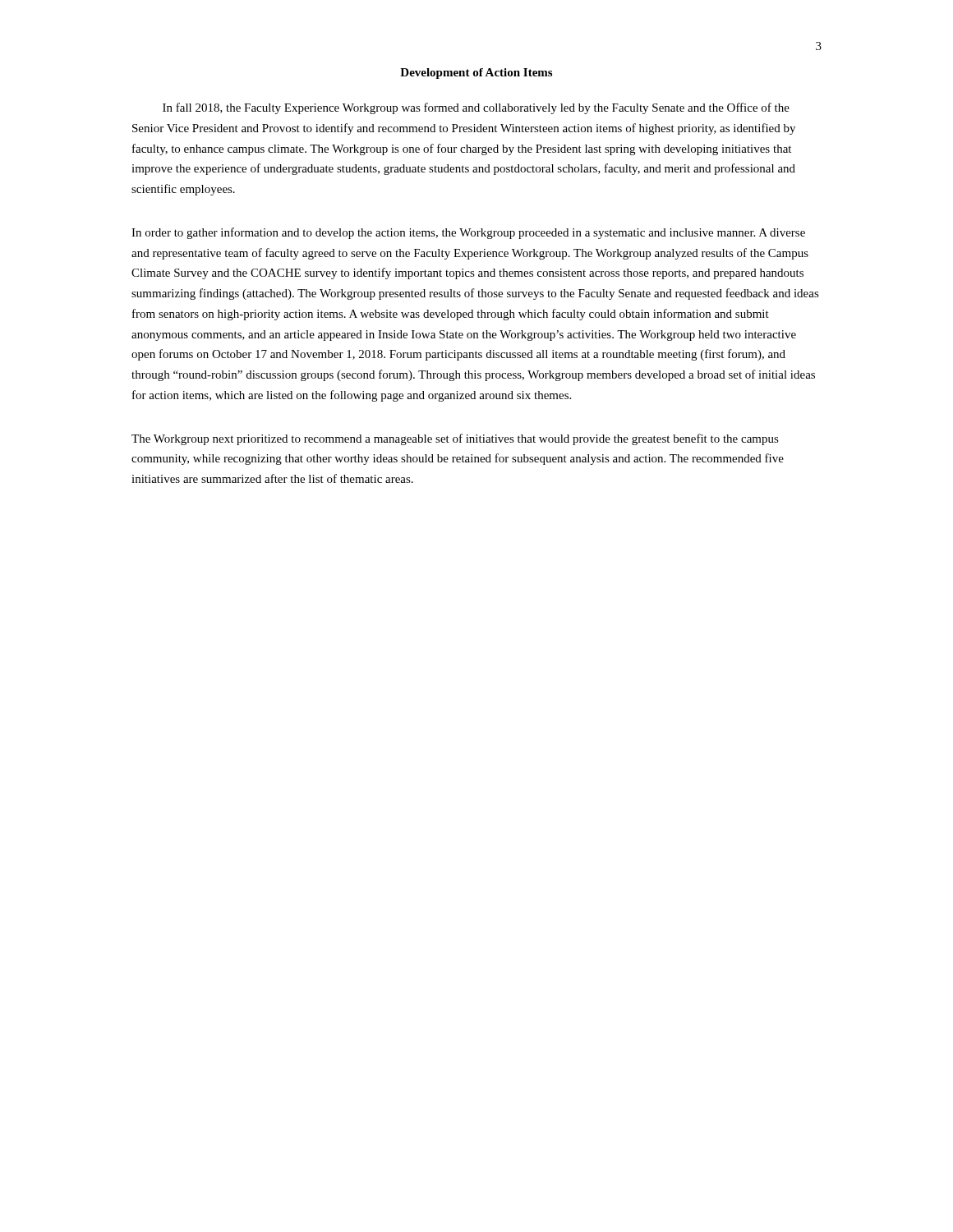Locate the block starting "The Workgroup next prioritized to recommend a"
This screenshot has width=953, height=1232.
[x=458, y=458]
